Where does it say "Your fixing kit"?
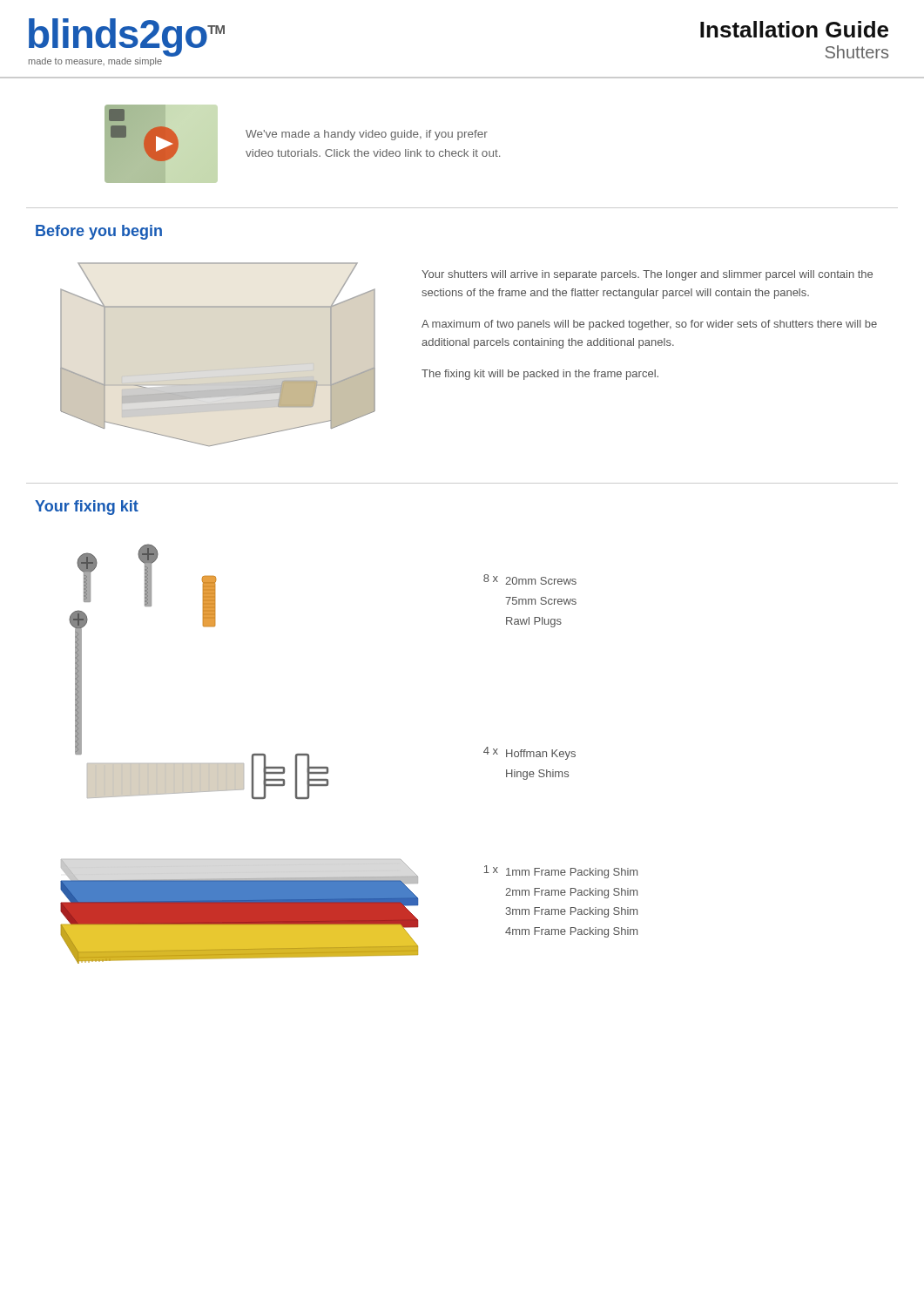Viewport: 924px width, 1307px height. 86,506
